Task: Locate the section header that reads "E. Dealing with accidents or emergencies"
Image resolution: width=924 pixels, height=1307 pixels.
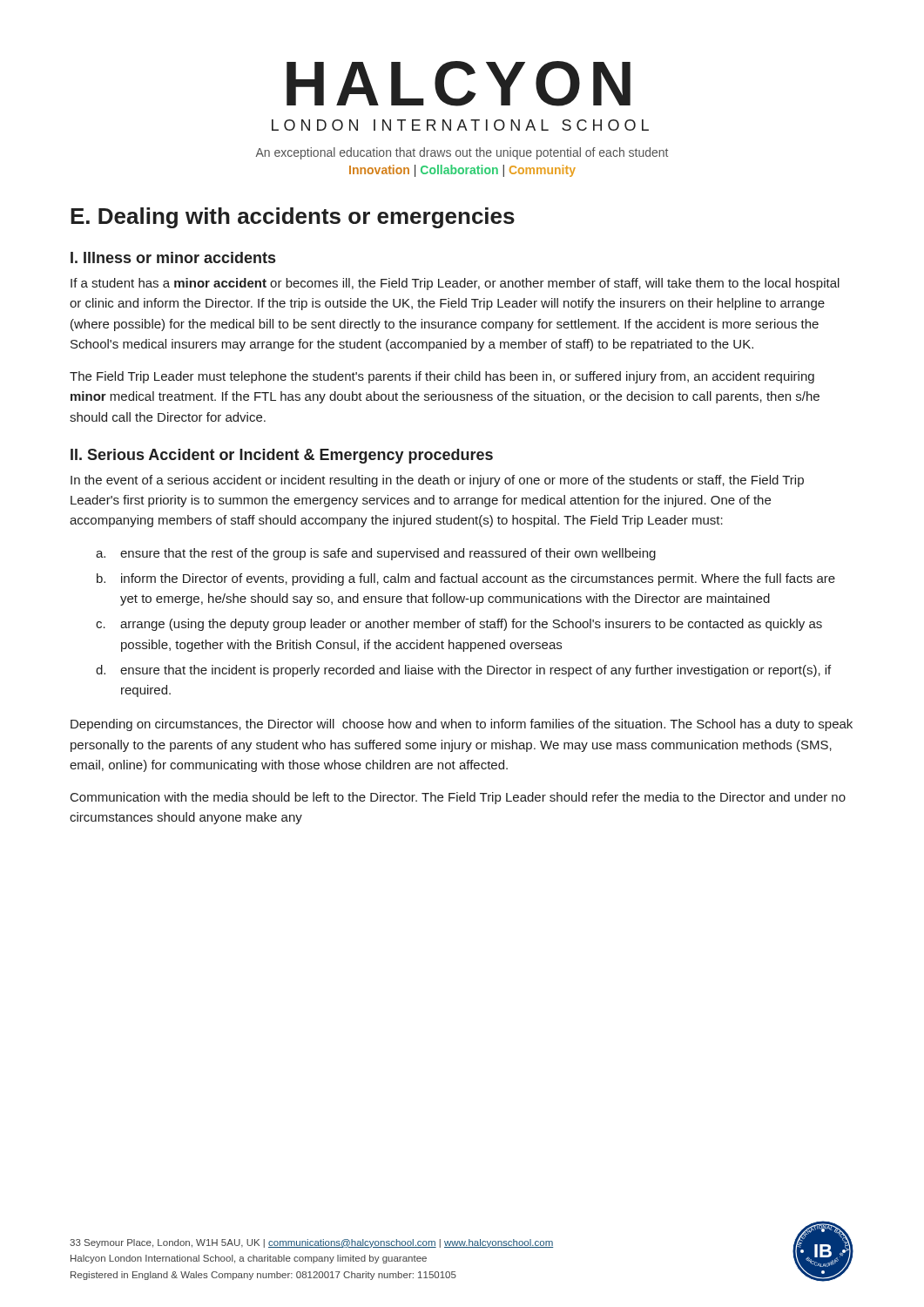Action: (292, 216)
